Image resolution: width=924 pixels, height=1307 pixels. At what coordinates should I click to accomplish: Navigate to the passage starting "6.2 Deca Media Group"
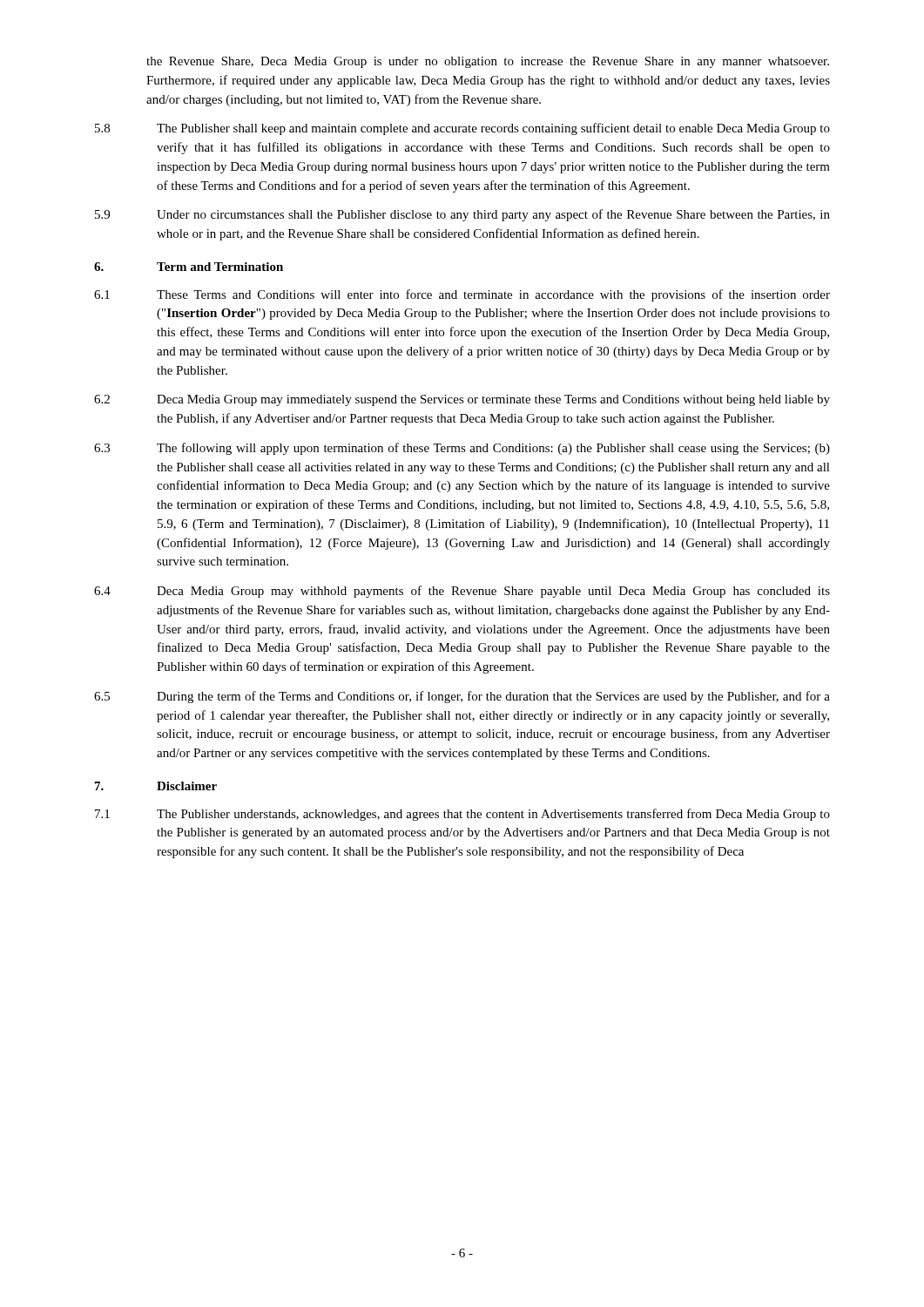point(462,409)
